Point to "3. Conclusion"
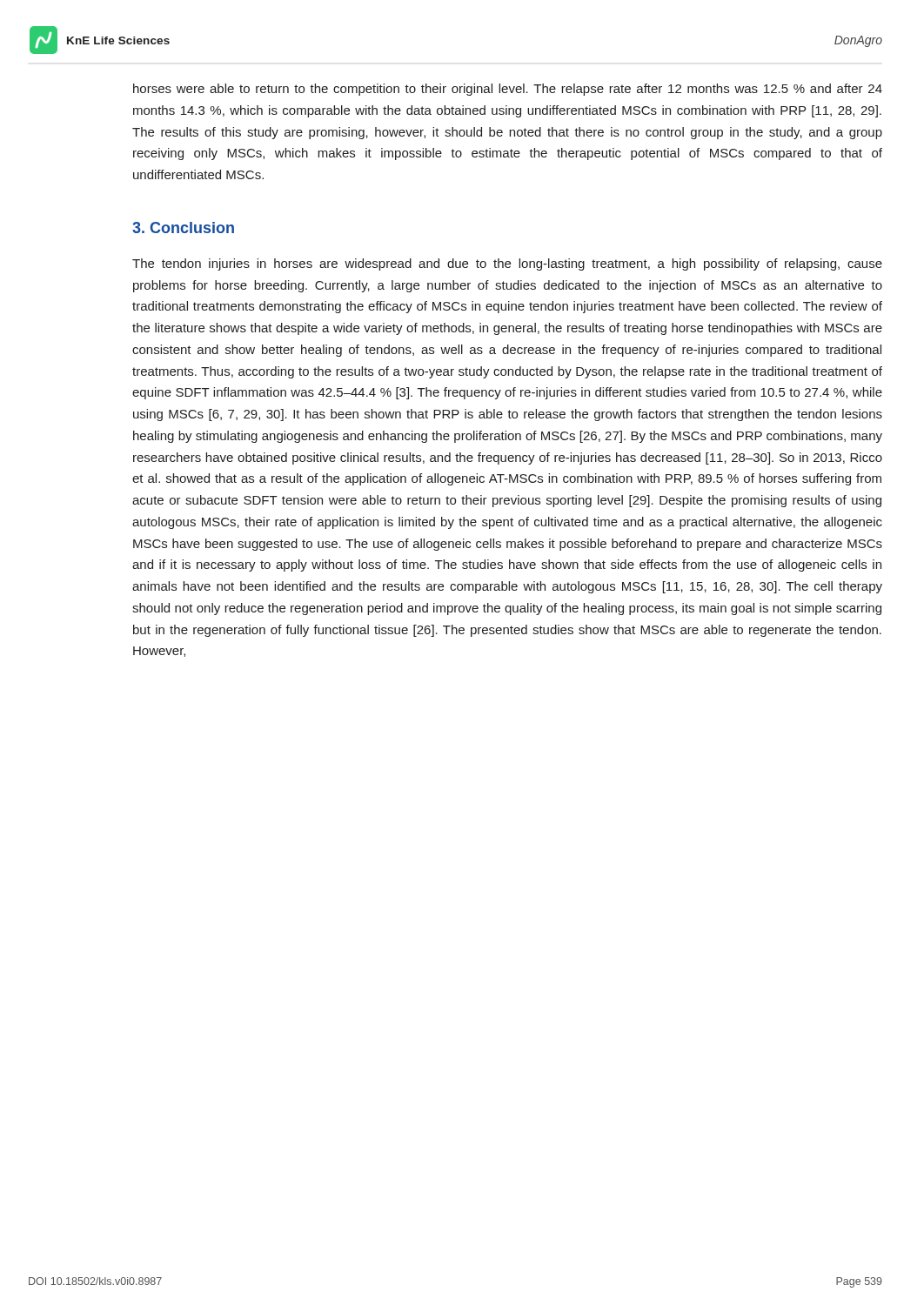Image resolution: width=924 pixels, height=1305 pixels. (x=184, y=228)
